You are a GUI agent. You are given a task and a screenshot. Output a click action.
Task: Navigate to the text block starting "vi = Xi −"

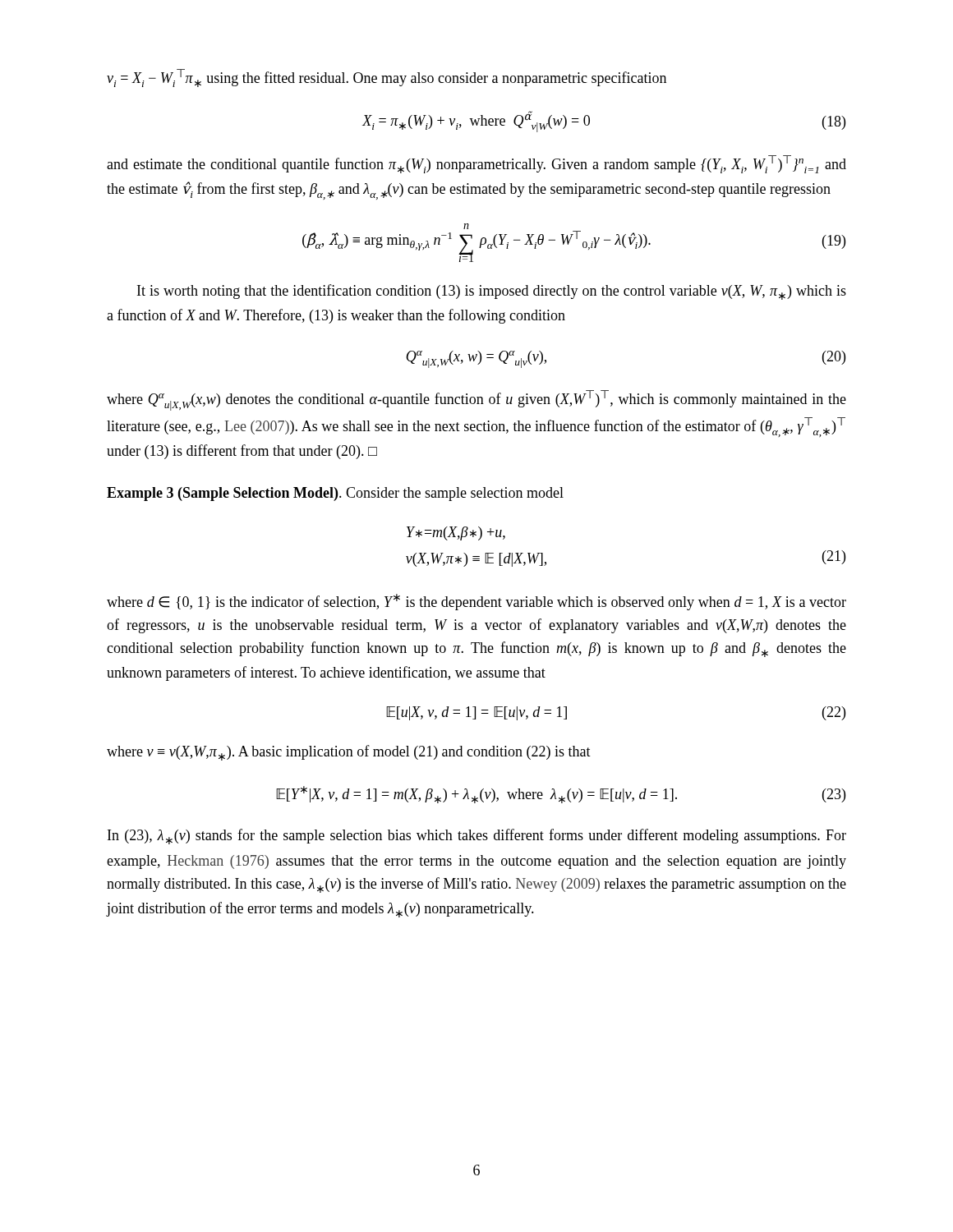click(x=476, y=79)
